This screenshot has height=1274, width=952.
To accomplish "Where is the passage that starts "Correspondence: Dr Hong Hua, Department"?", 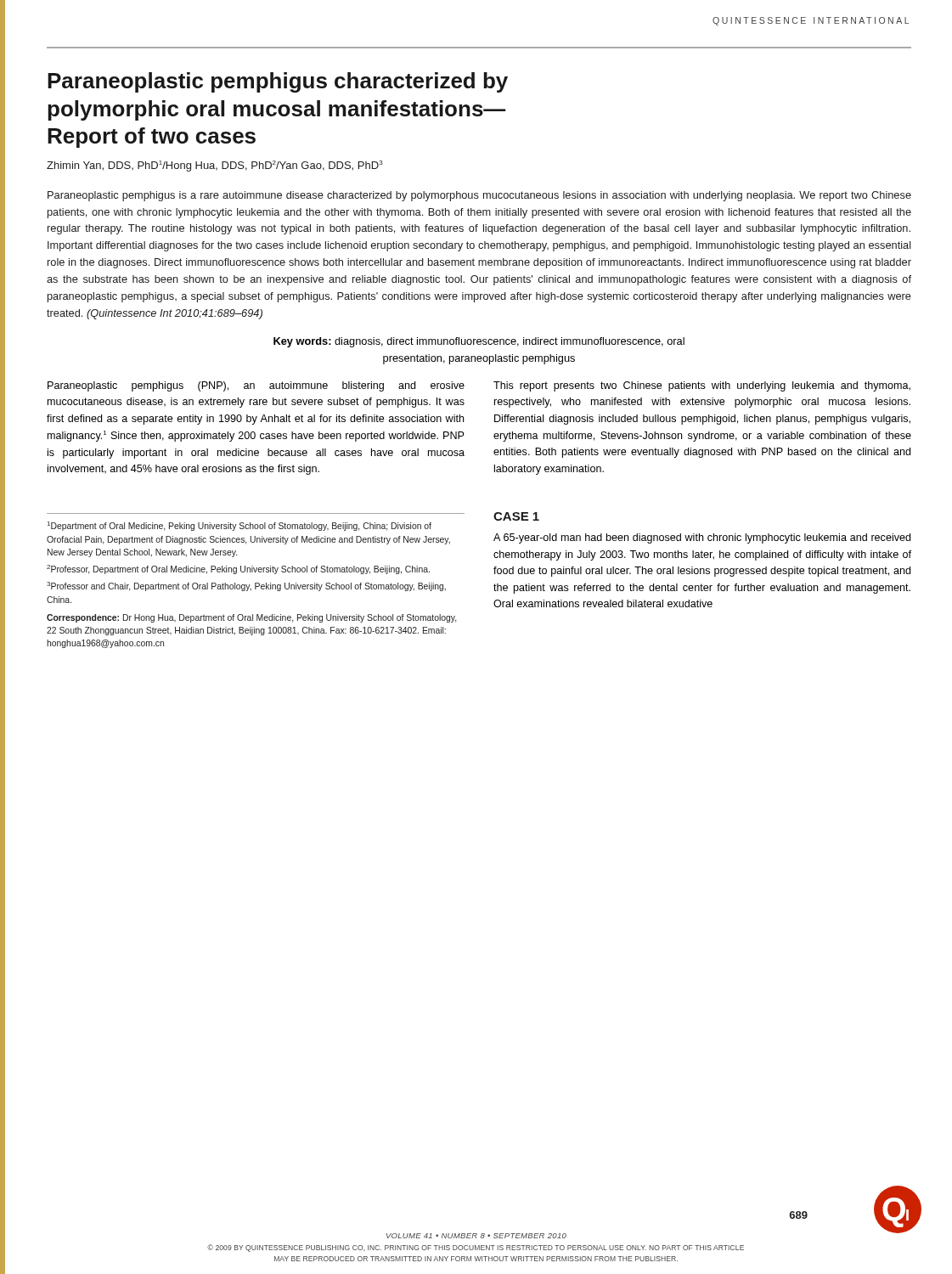I will coord(252,631).
